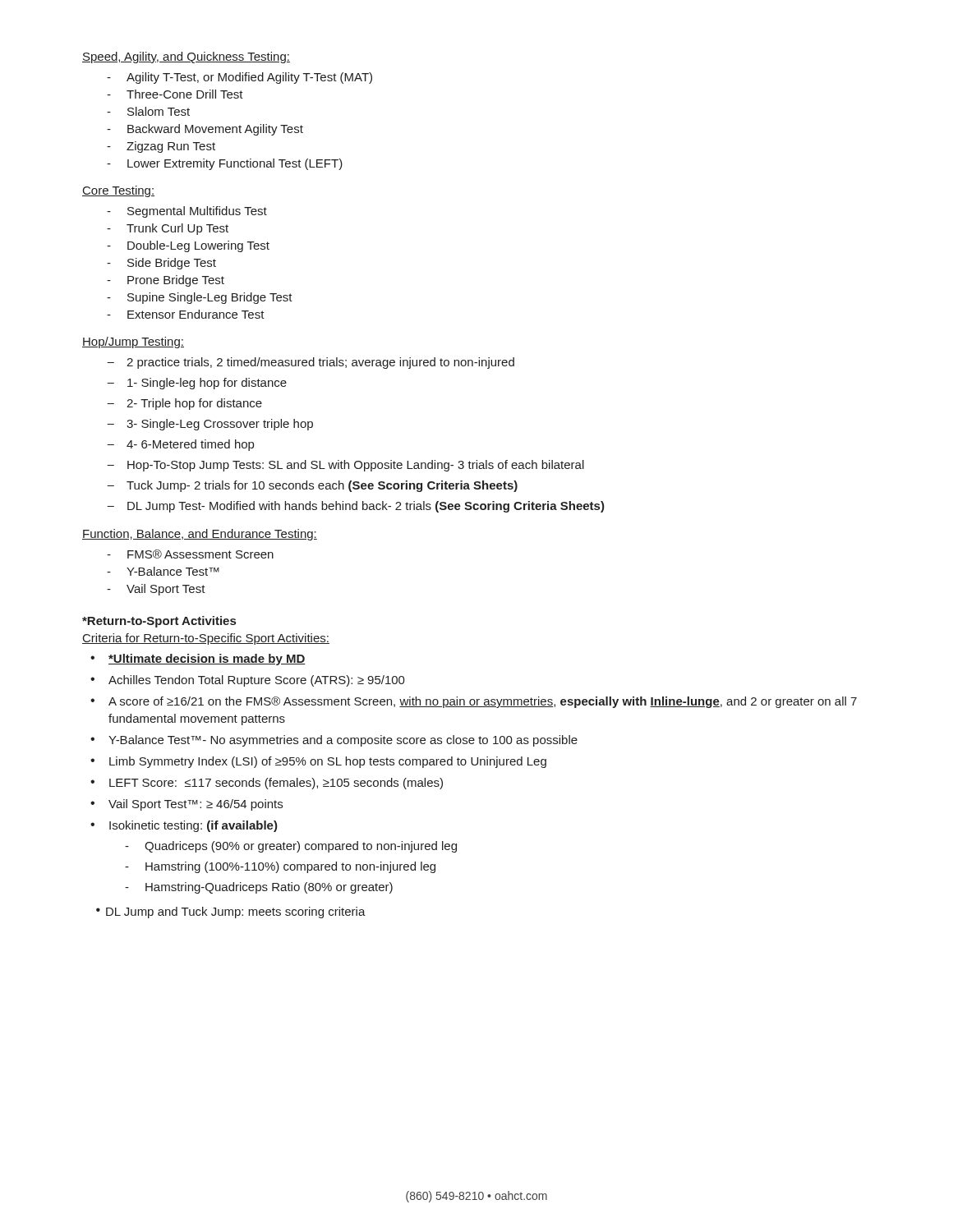This screenshot has height=1232, width=953.
Task: Select the list item containing "‒ 2 practice trials,"
Action: [x=311, y=362]
